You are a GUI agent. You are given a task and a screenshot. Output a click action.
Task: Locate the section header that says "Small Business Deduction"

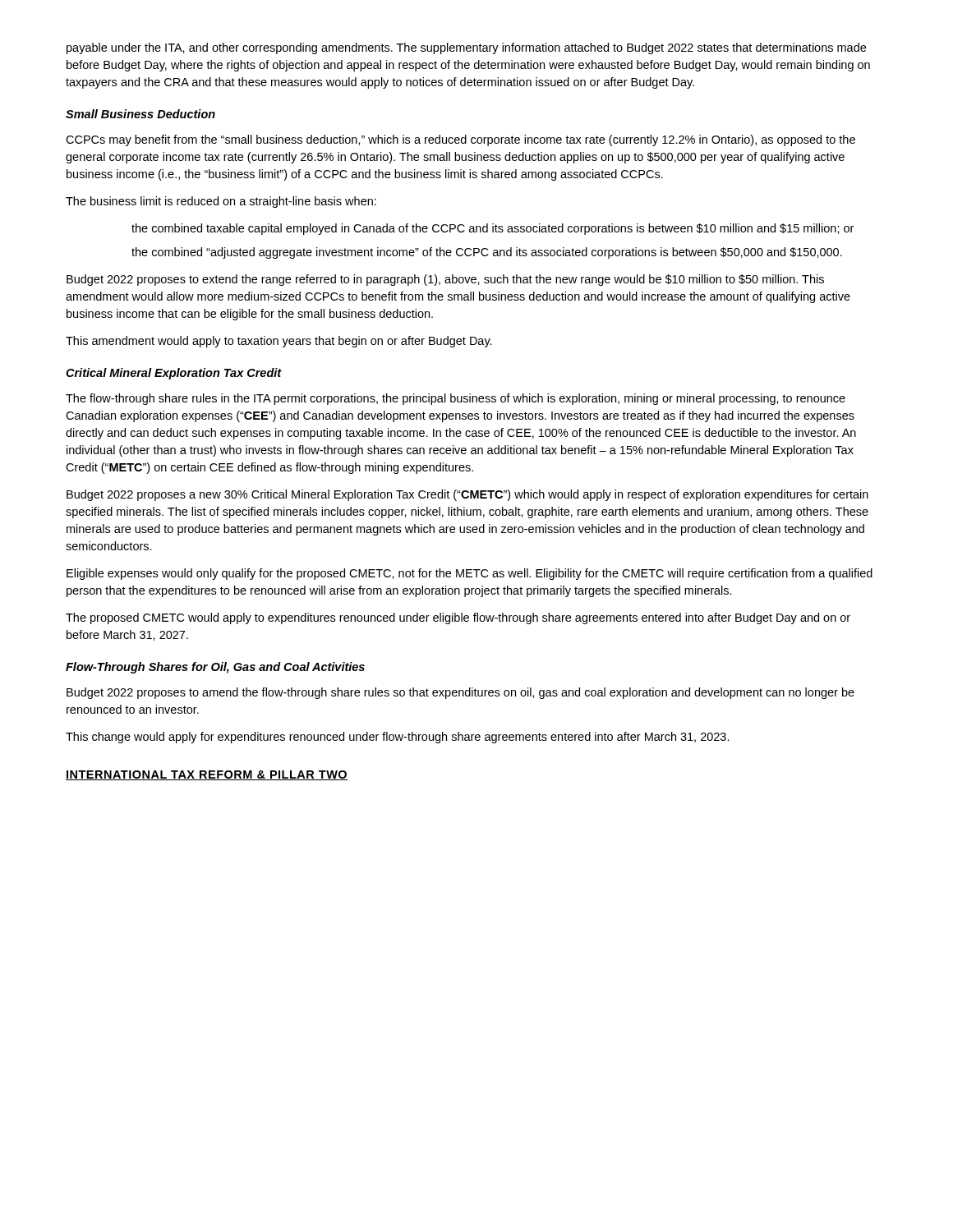click(x=141, y=114)
